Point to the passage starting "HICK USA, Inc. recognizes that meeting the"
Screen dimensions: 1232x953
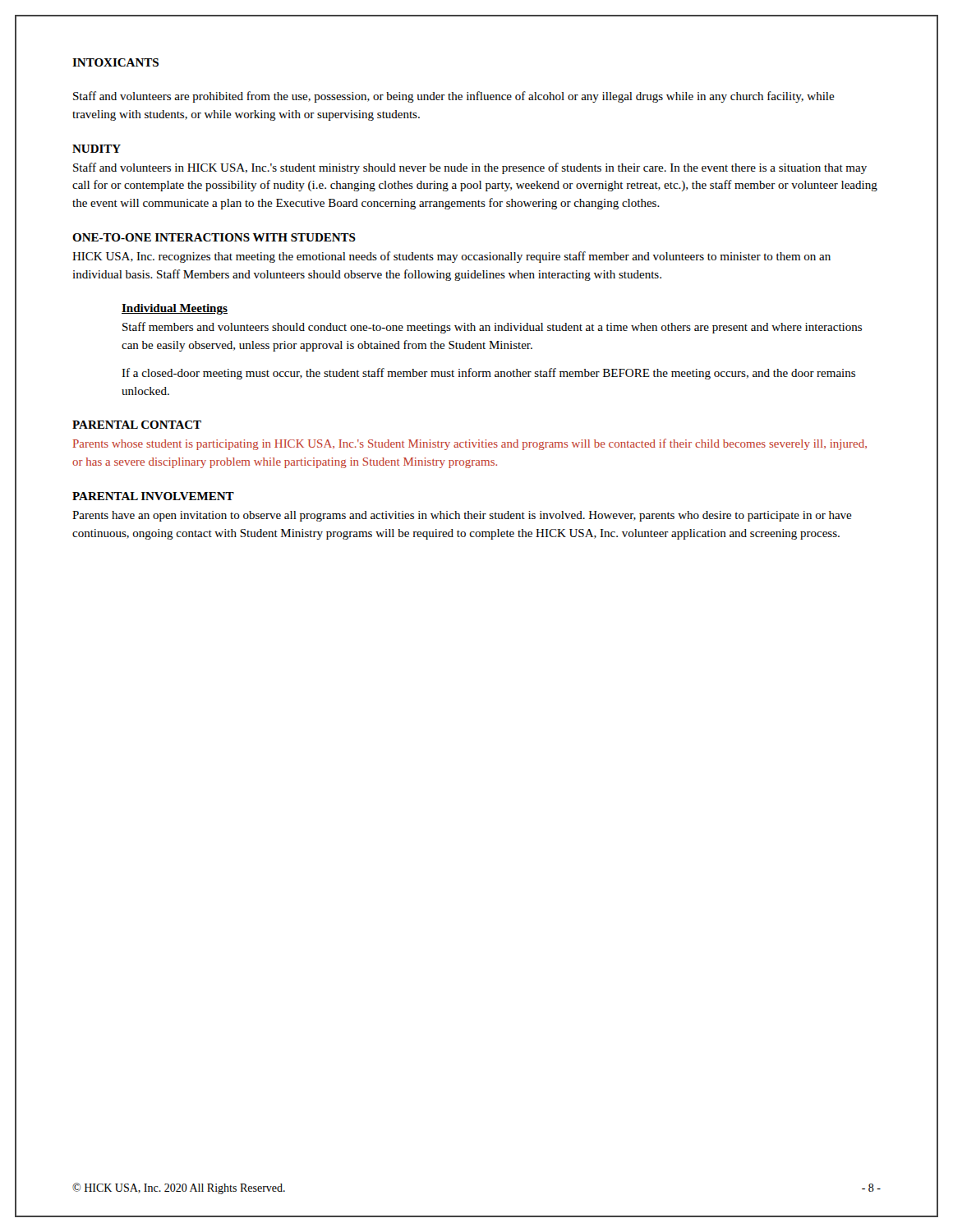476,266
